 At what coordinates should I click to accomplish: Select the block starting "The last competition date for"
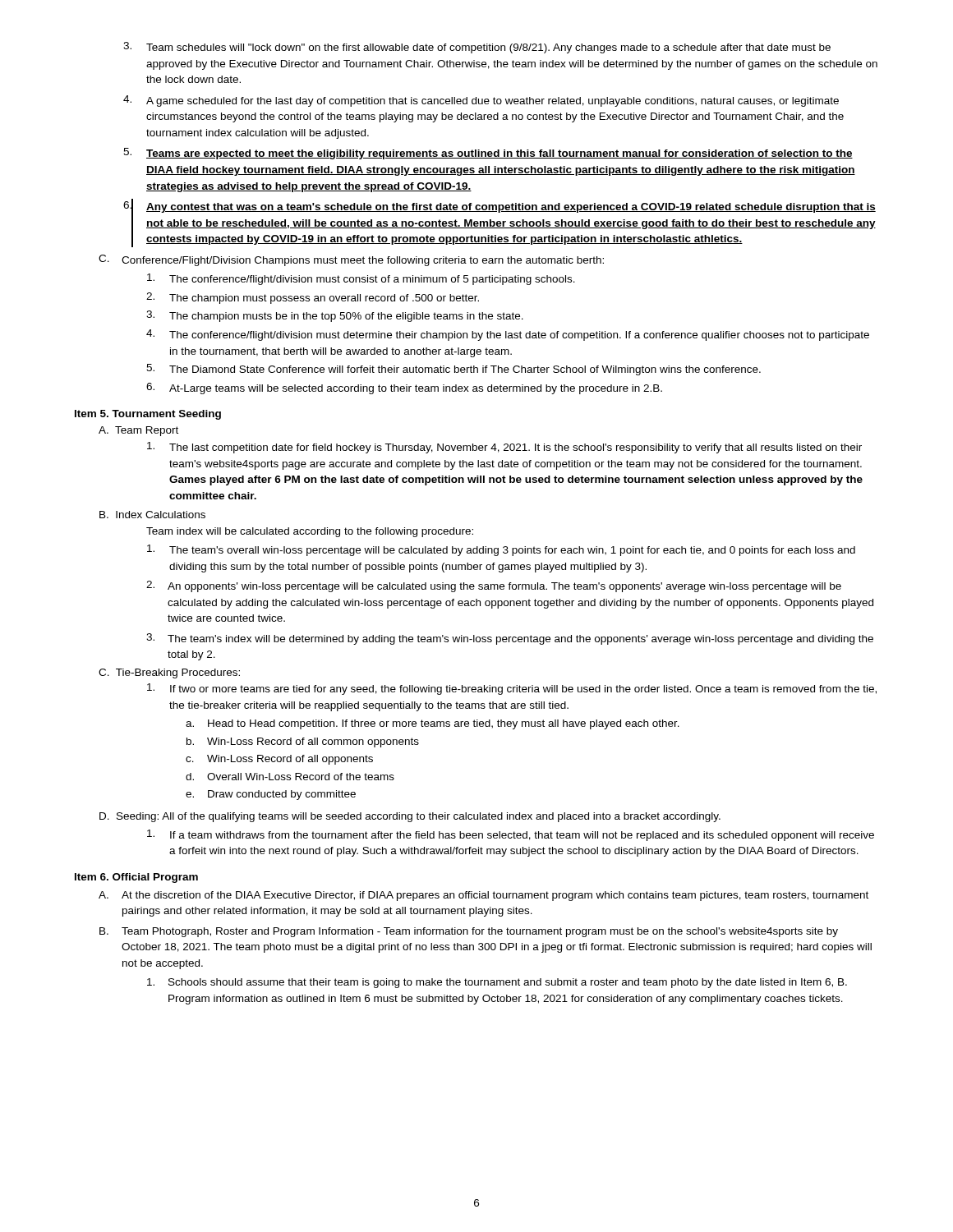[513, 472]
